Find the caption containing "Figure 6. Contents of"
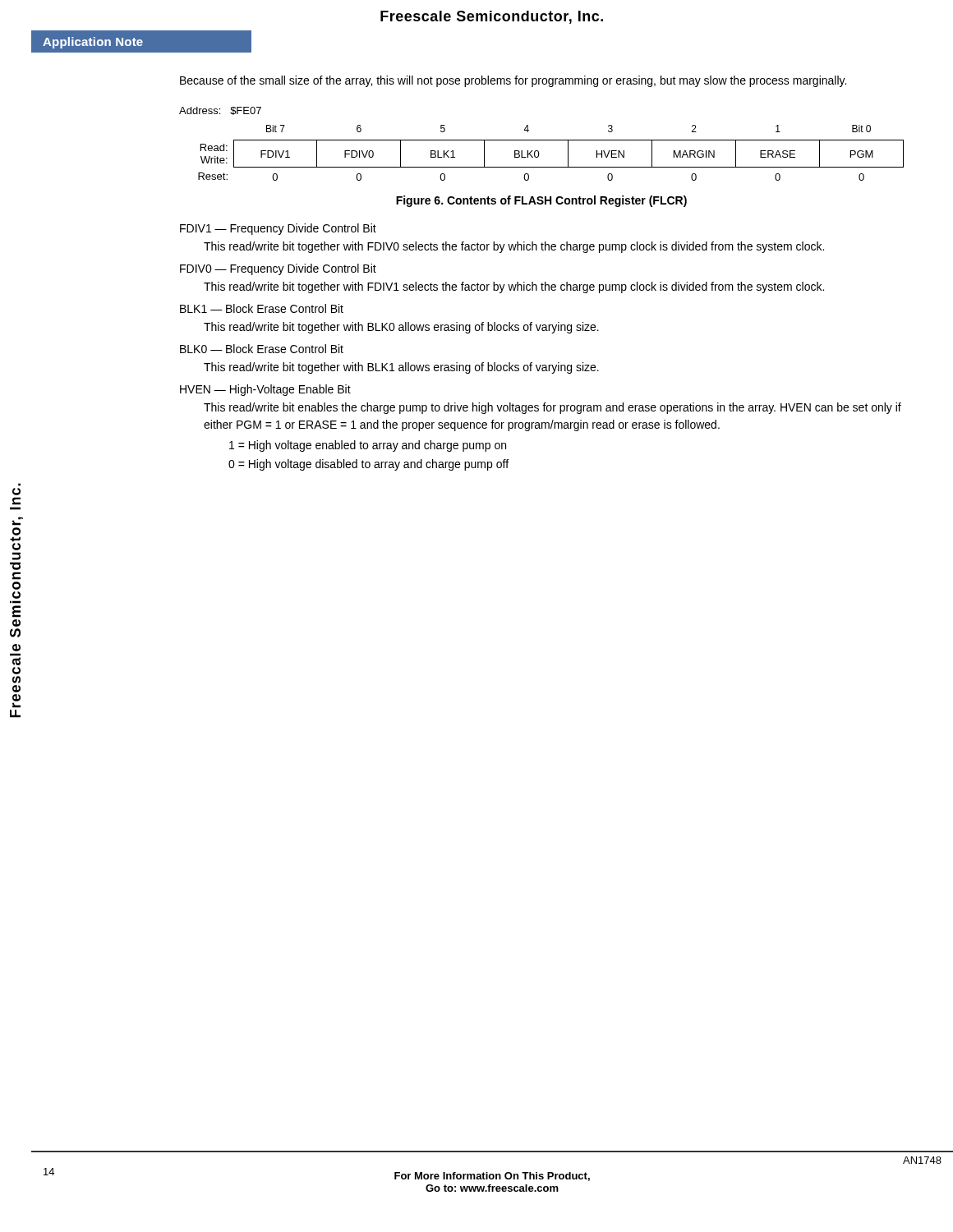Screen dimensions: 1232x953 (541, 200)
